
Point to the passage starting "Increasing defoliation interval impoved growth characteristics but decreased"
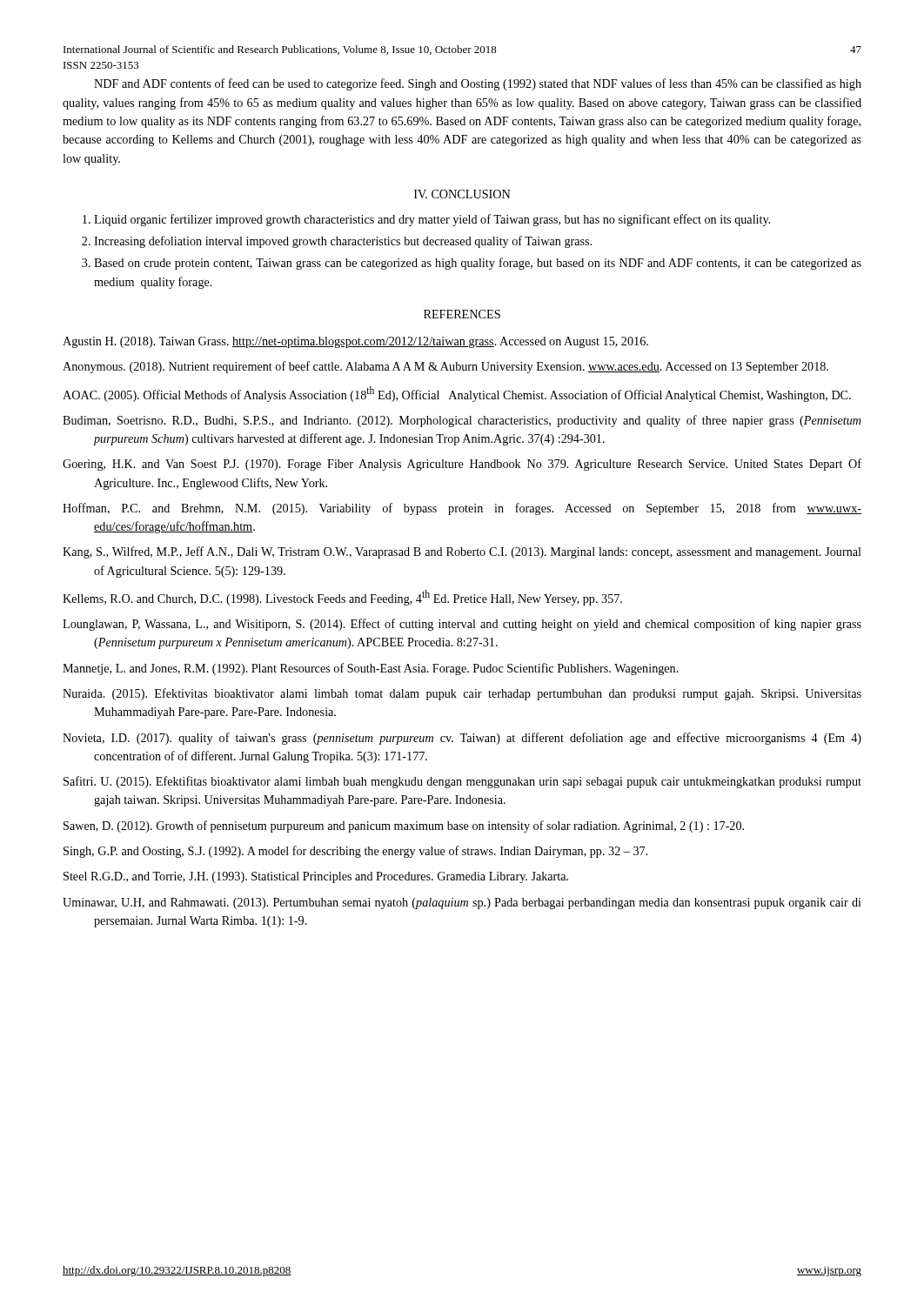[x=343, y=241]
